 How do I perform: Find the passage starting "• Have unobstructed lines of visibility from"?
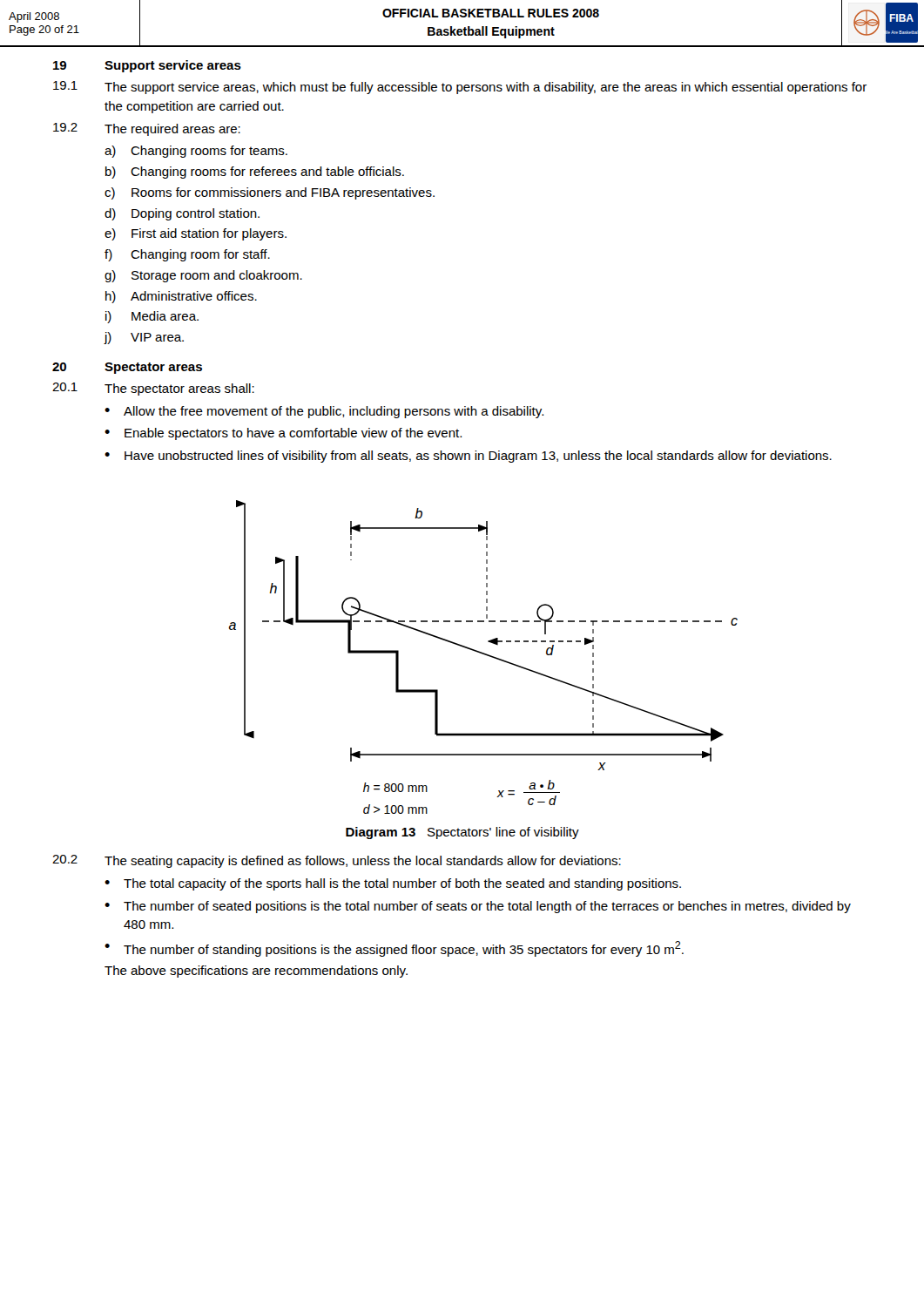coord(488,456)
